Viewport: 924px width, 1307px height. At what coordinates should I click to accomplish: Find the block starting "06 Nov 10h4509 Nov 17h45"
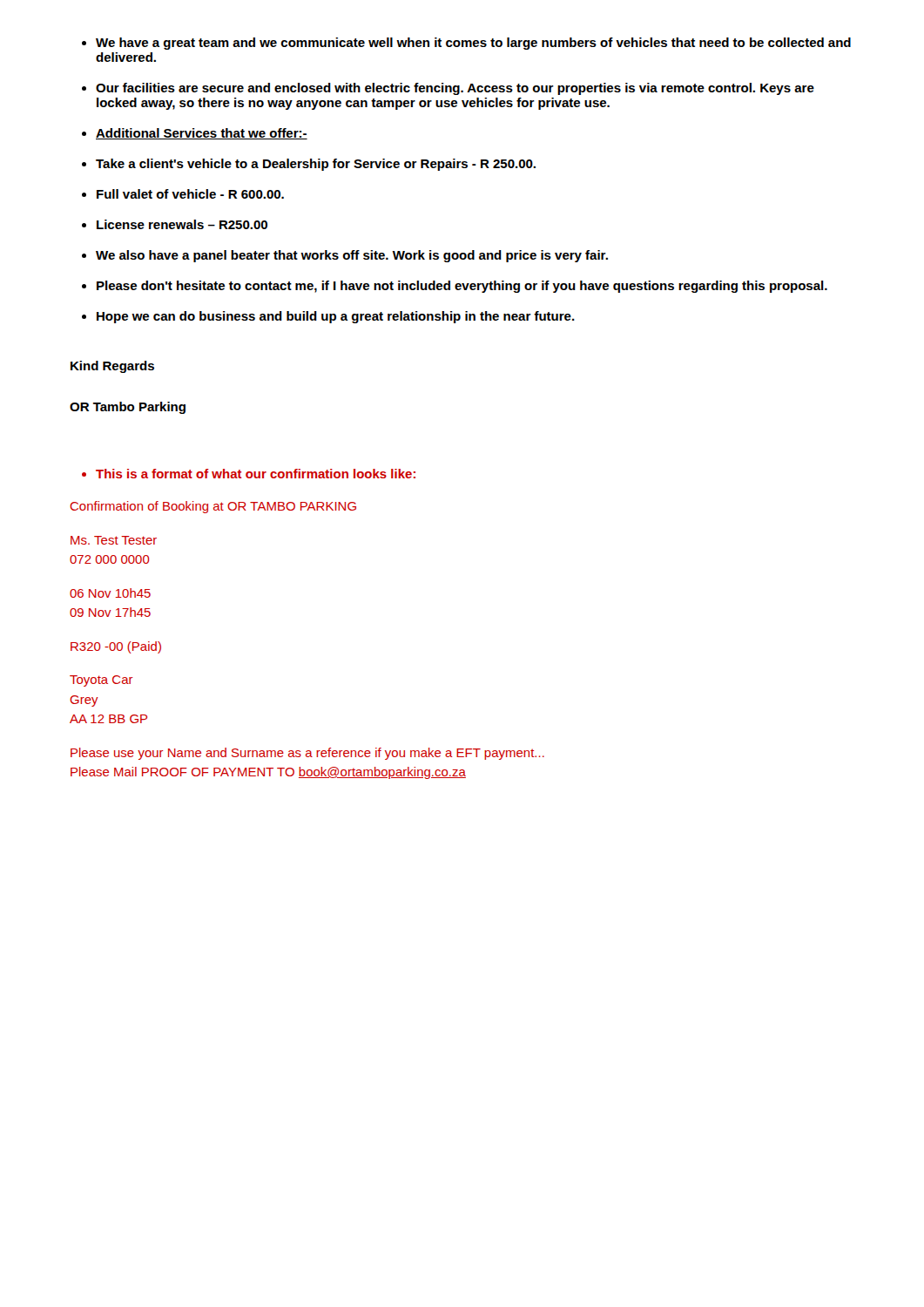coord(110,593)
